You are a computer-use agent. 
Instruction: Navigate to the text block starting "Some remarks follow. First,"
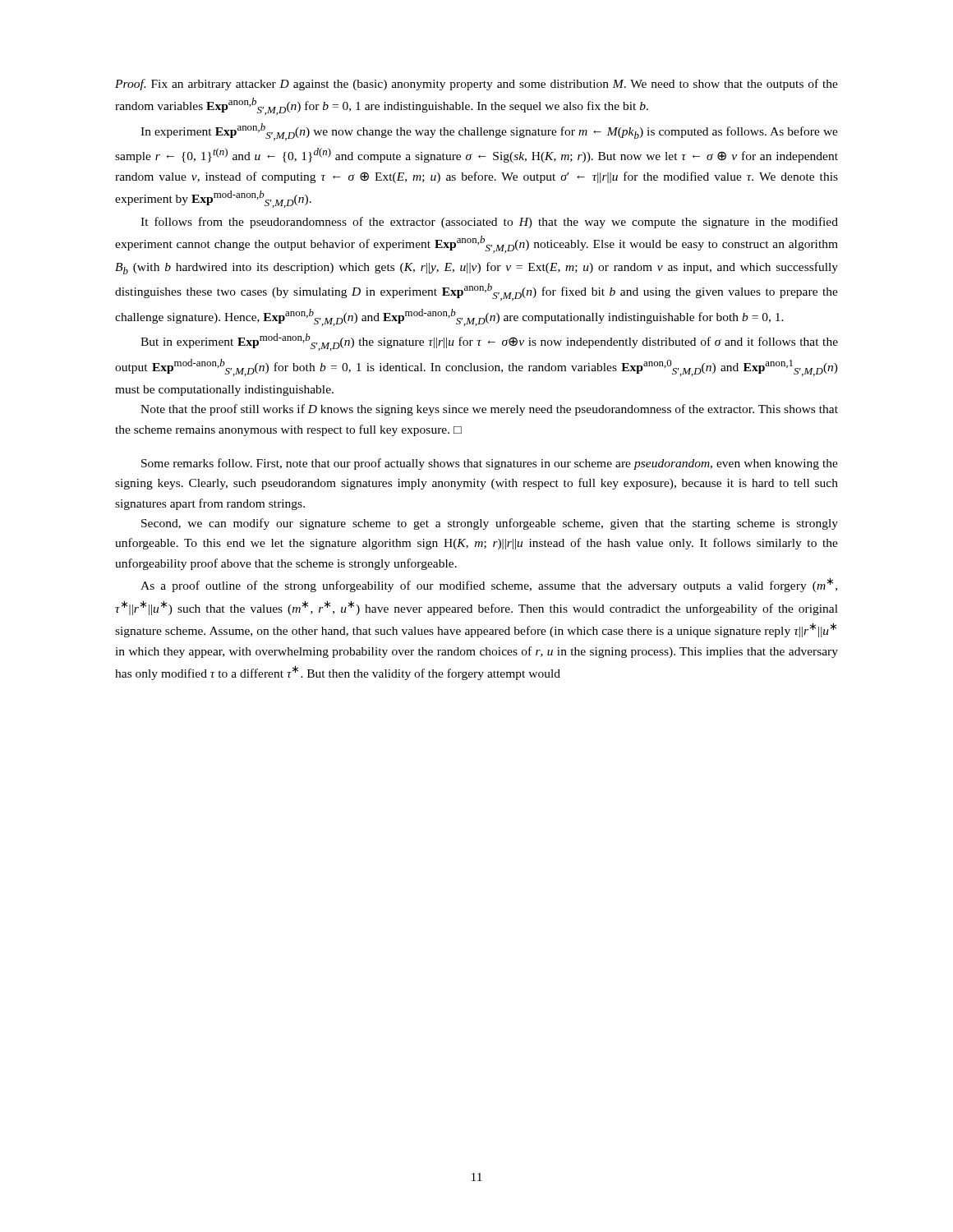(x=476, y=483)
